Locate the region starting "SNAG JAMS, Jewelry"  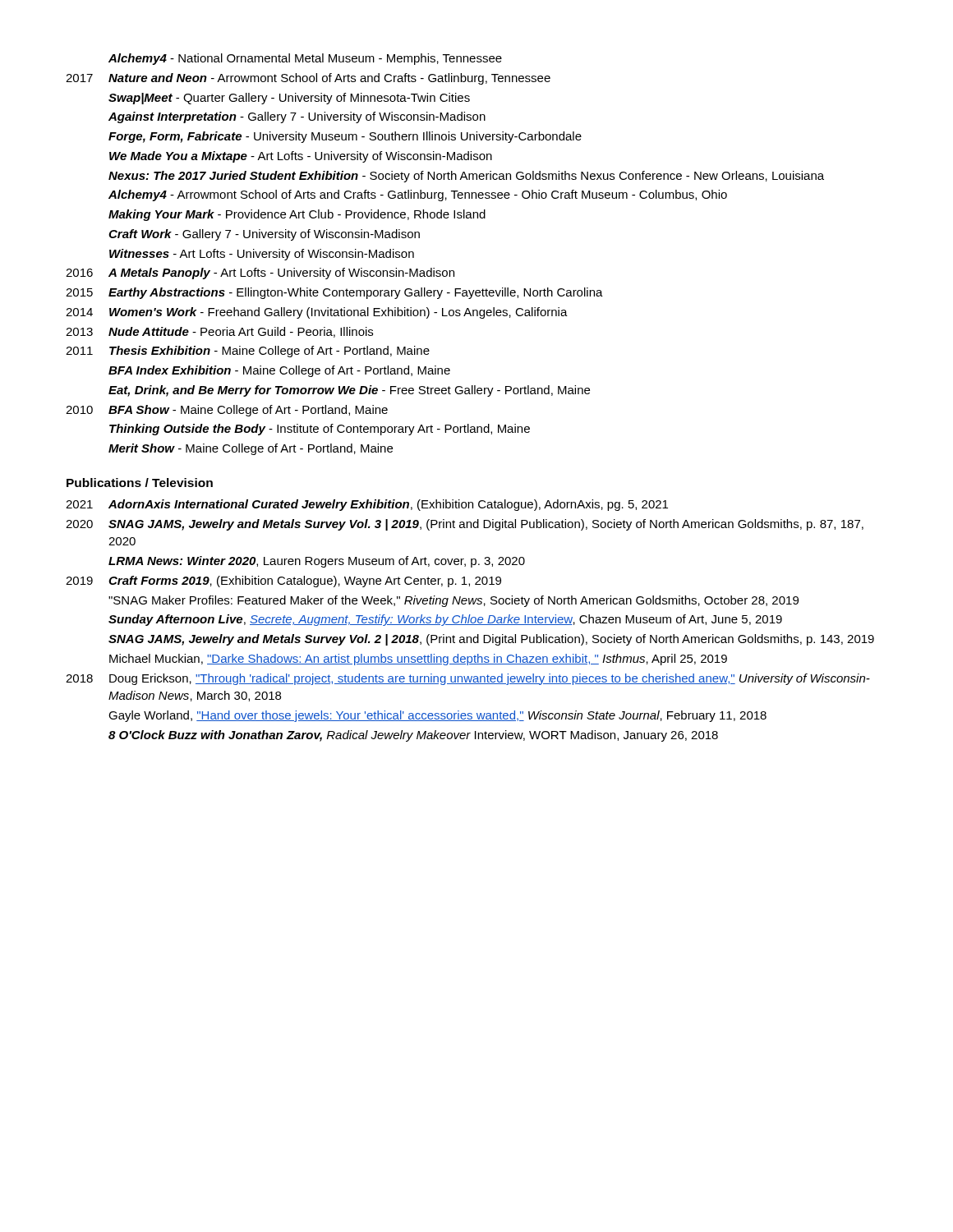click(x=476, y=639)
